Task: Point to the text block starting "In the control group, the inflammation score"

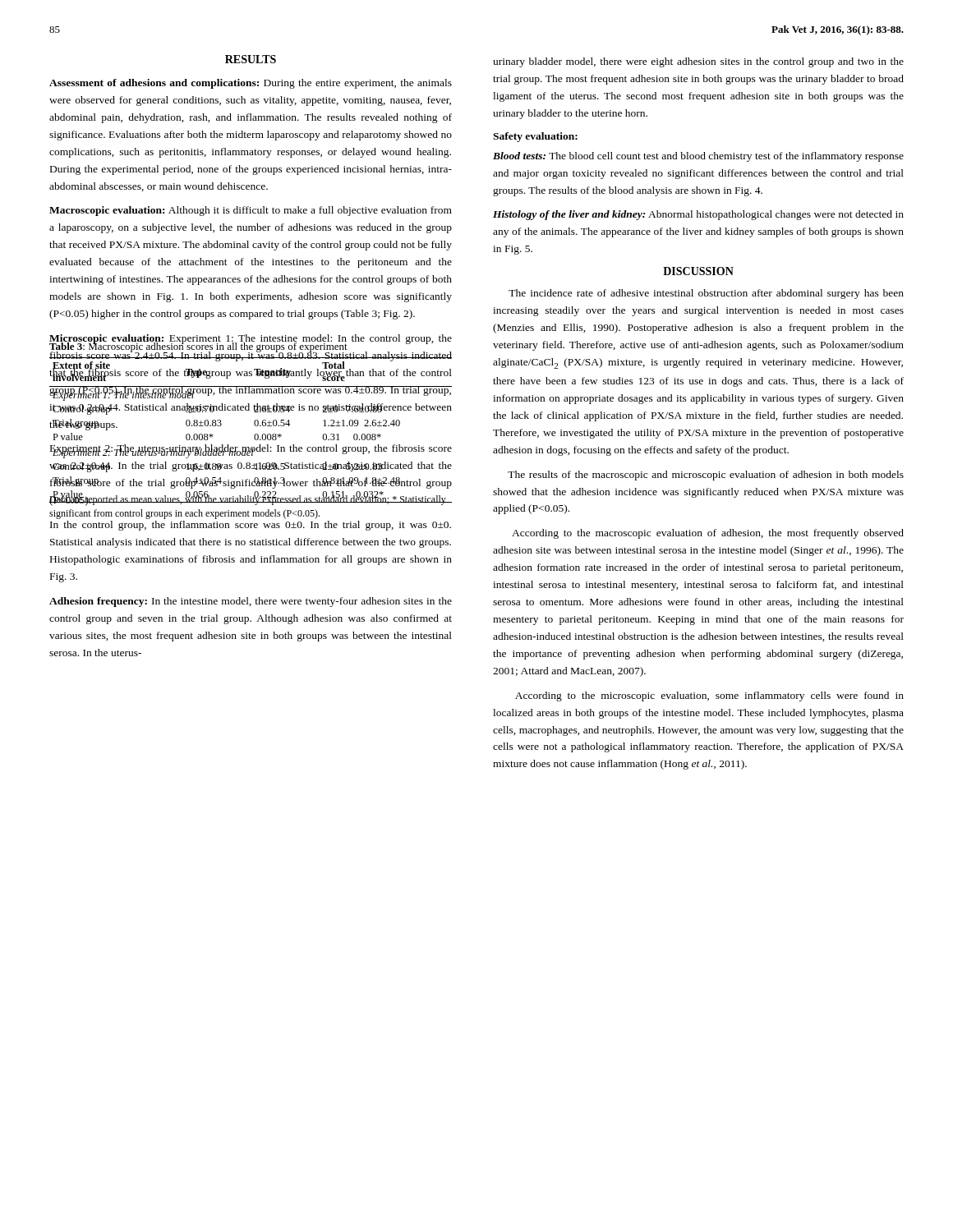Action: (x=251, y=551)
